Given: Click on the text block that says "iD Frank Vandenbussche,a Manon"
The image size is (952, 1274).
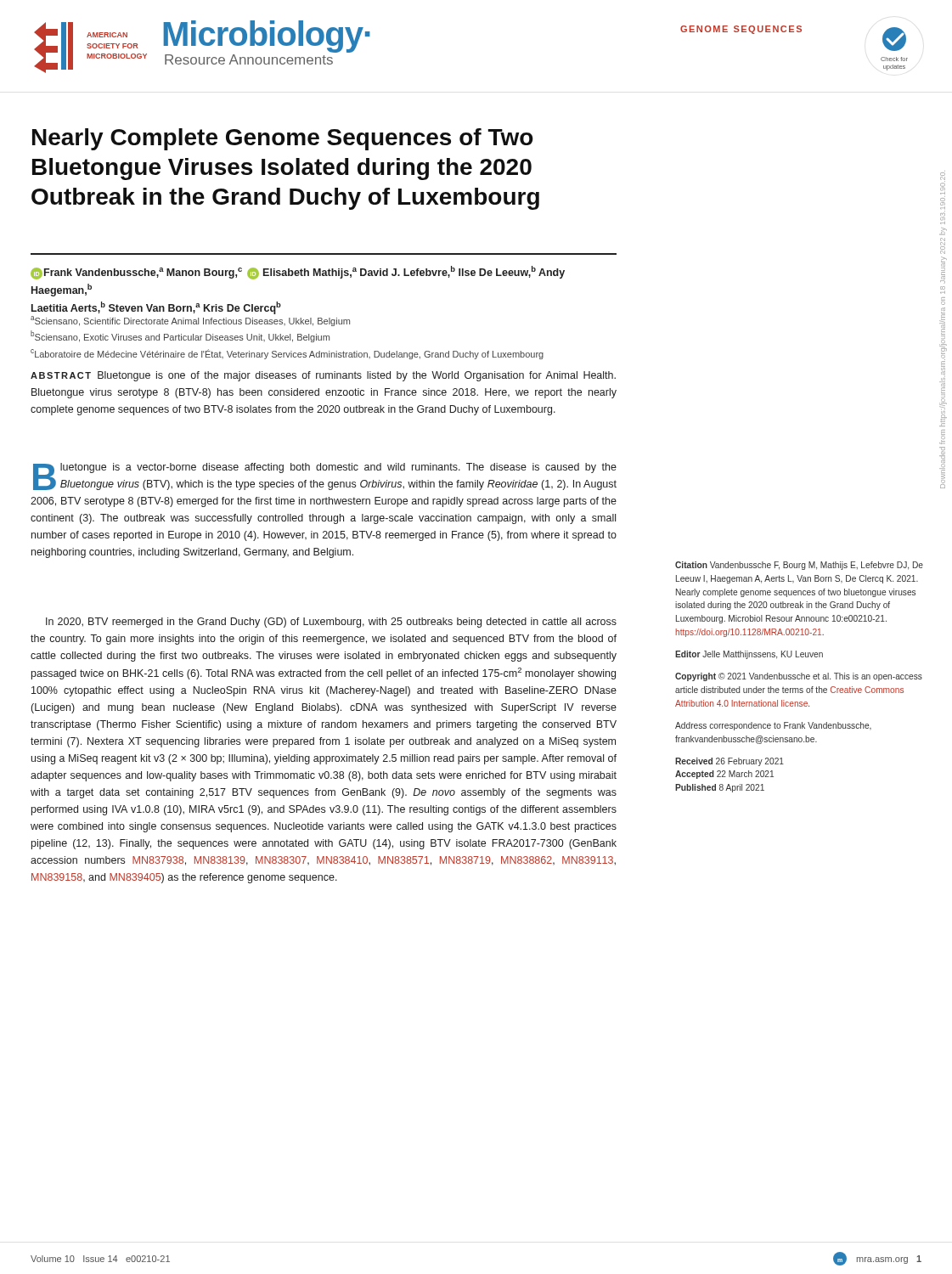Looking at the screenshot, I should pyautogui.click(x=324, y=284).
